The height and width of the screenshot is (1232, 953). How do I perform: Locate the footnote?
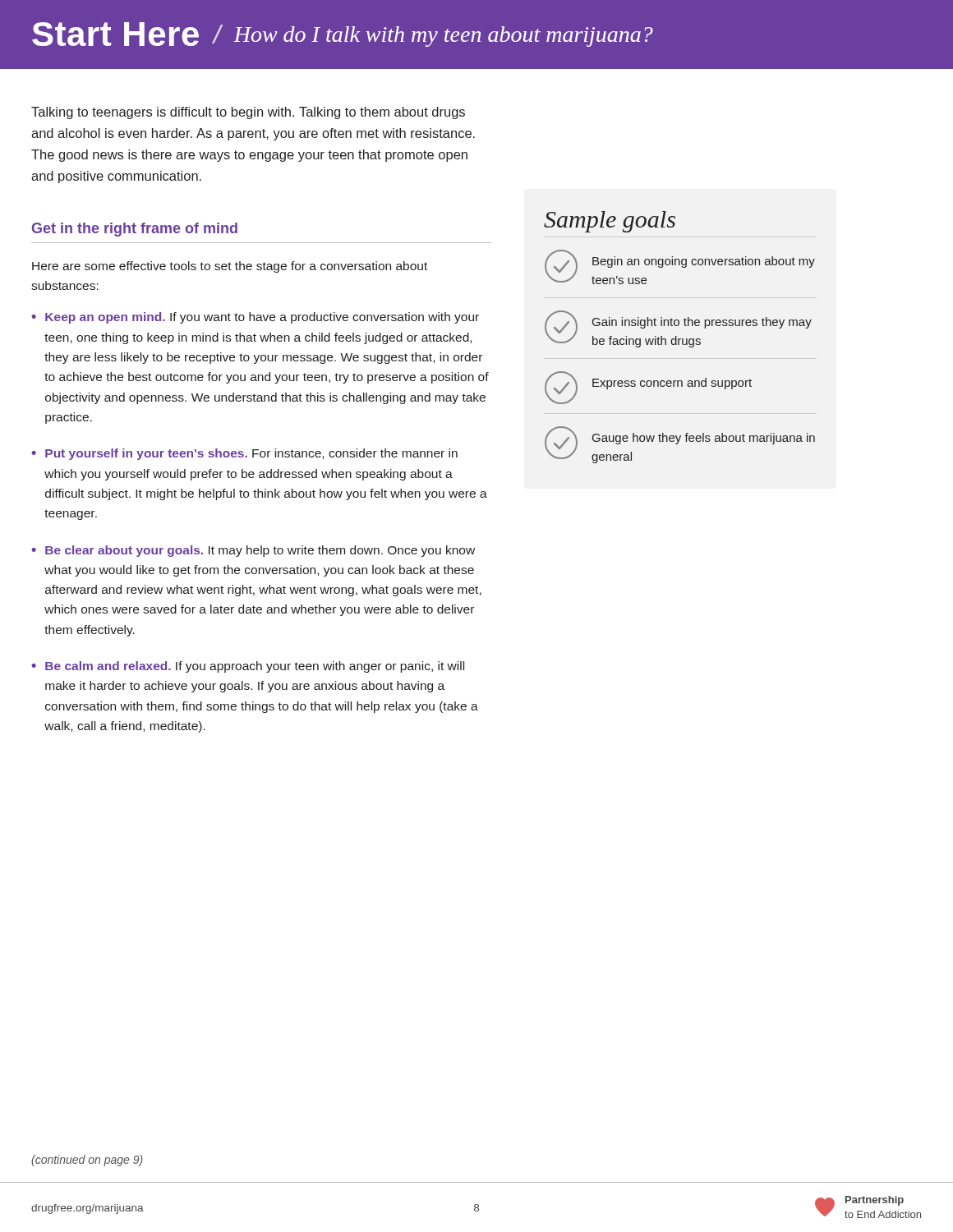pos(87,1160)
